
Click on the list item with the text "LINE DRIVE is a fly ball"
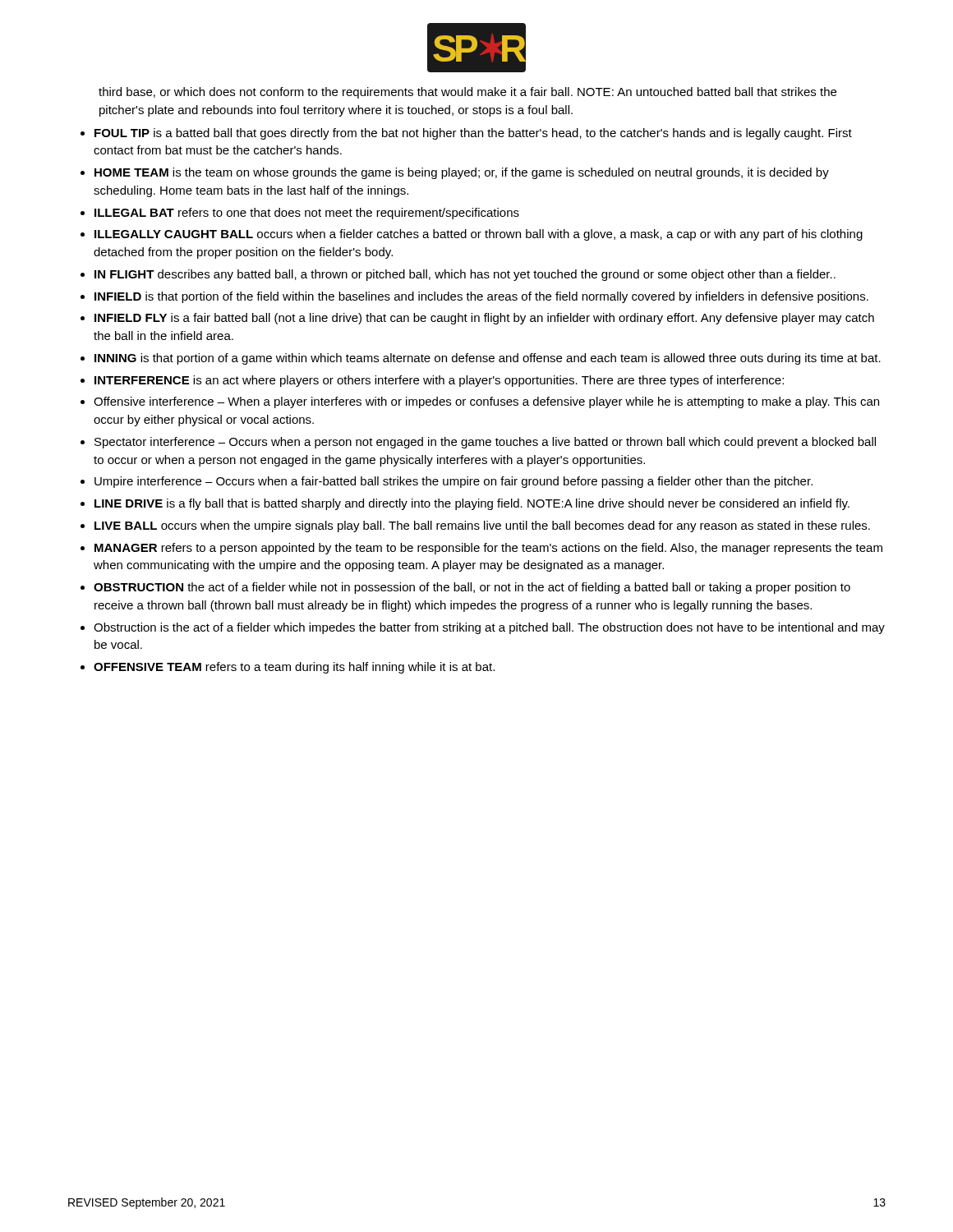click(x=472, y=503)
